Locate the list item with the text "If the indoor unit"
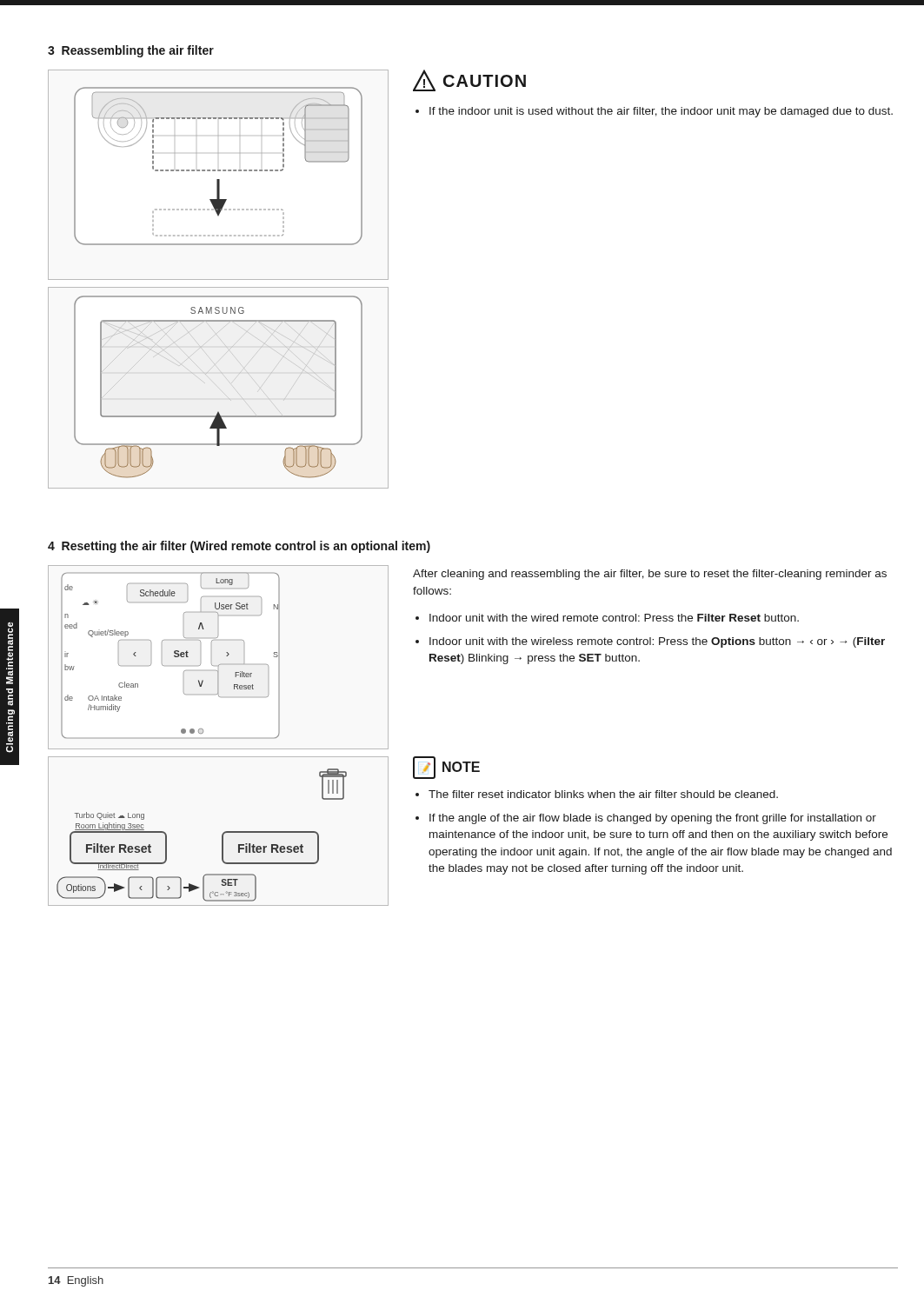Screen dimensions: 1304x924 point(661,111)
